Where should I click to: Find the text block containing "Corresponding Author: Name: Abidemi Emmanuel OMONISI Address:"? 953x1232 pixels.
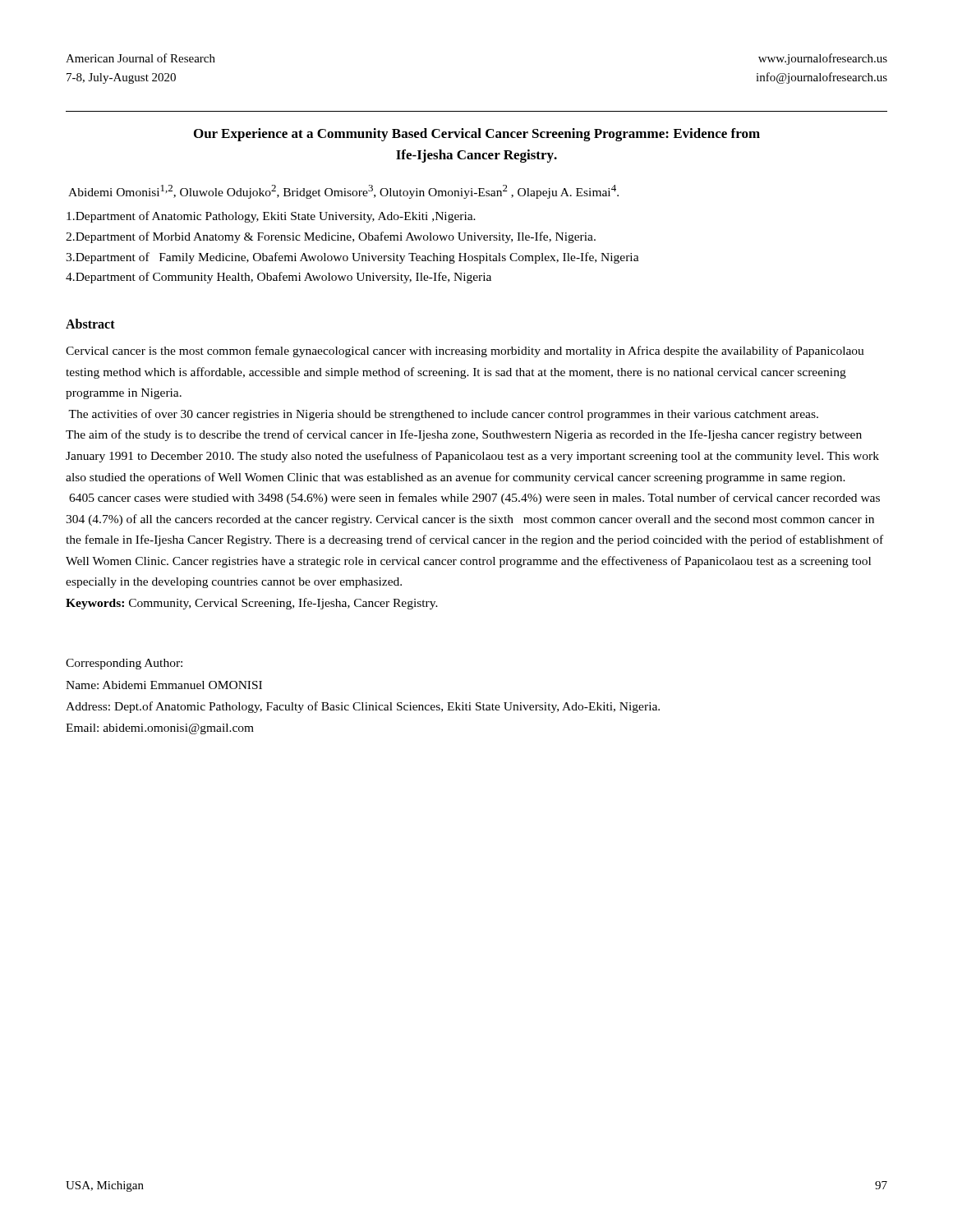[x=363, y=695]
